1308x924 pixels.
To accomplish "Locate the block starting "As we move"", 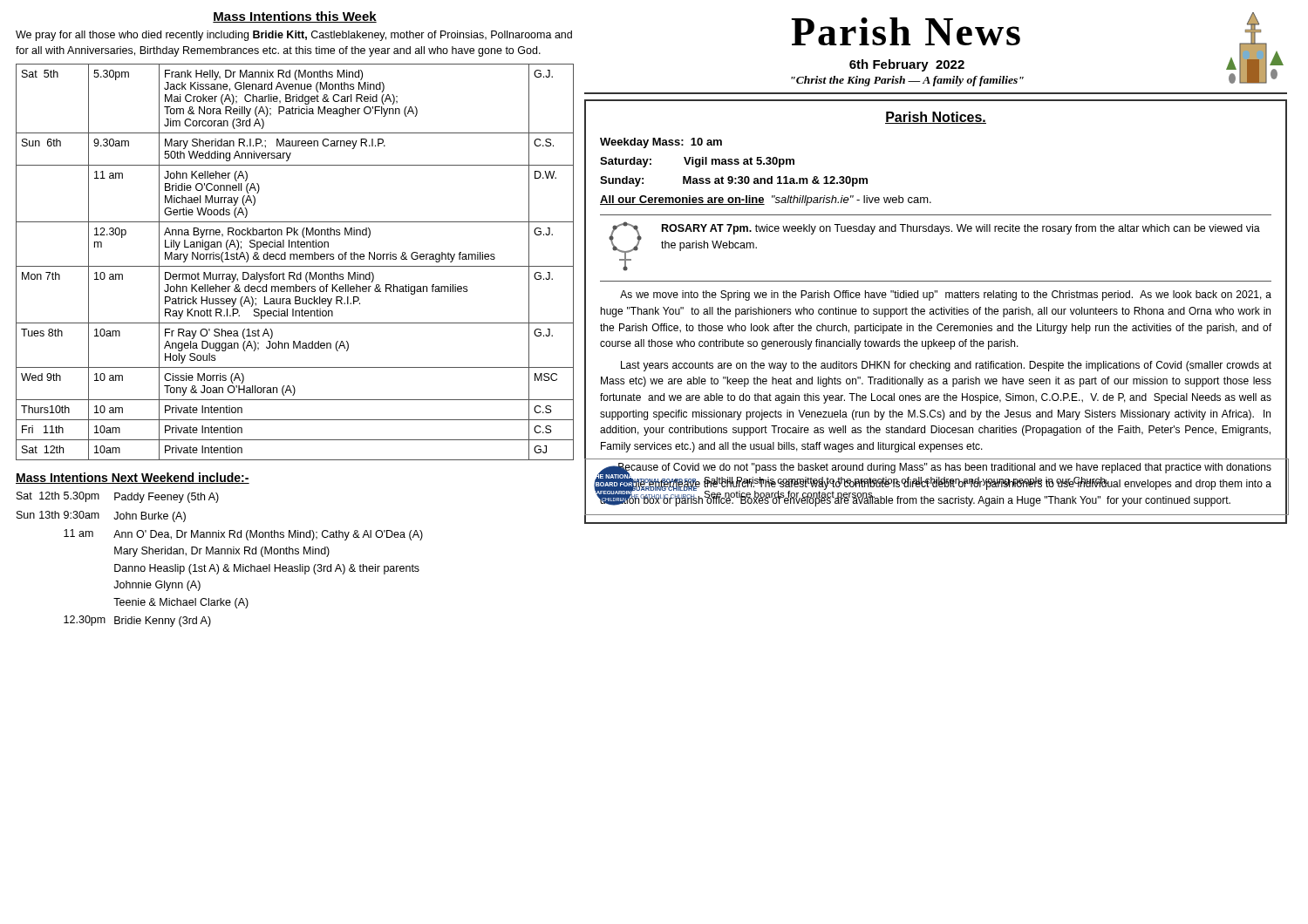I will (x=936, y=319).
